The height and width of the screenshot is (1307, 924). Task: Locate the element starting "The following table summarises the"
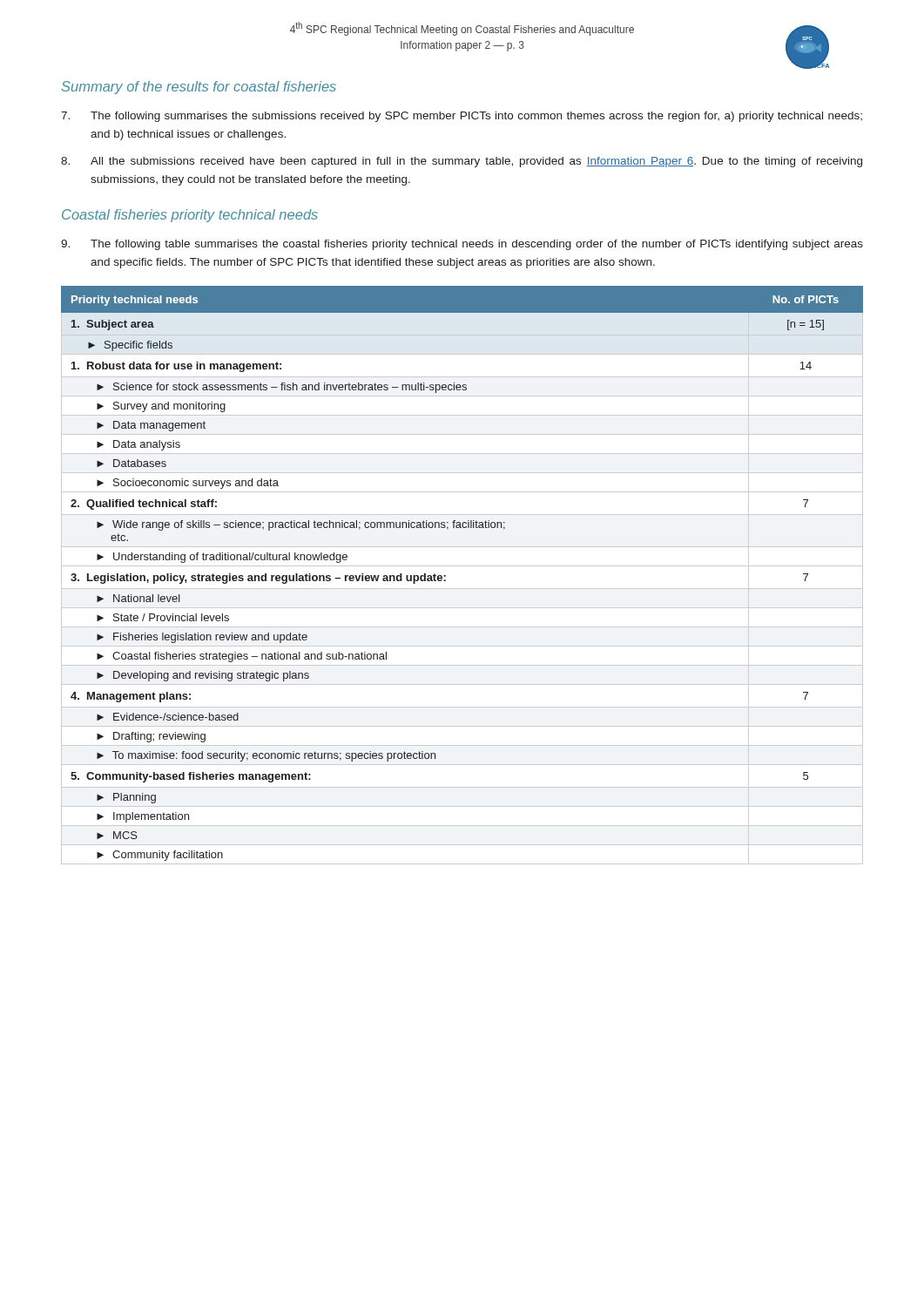pyautogui.click(x=462, y=253)
